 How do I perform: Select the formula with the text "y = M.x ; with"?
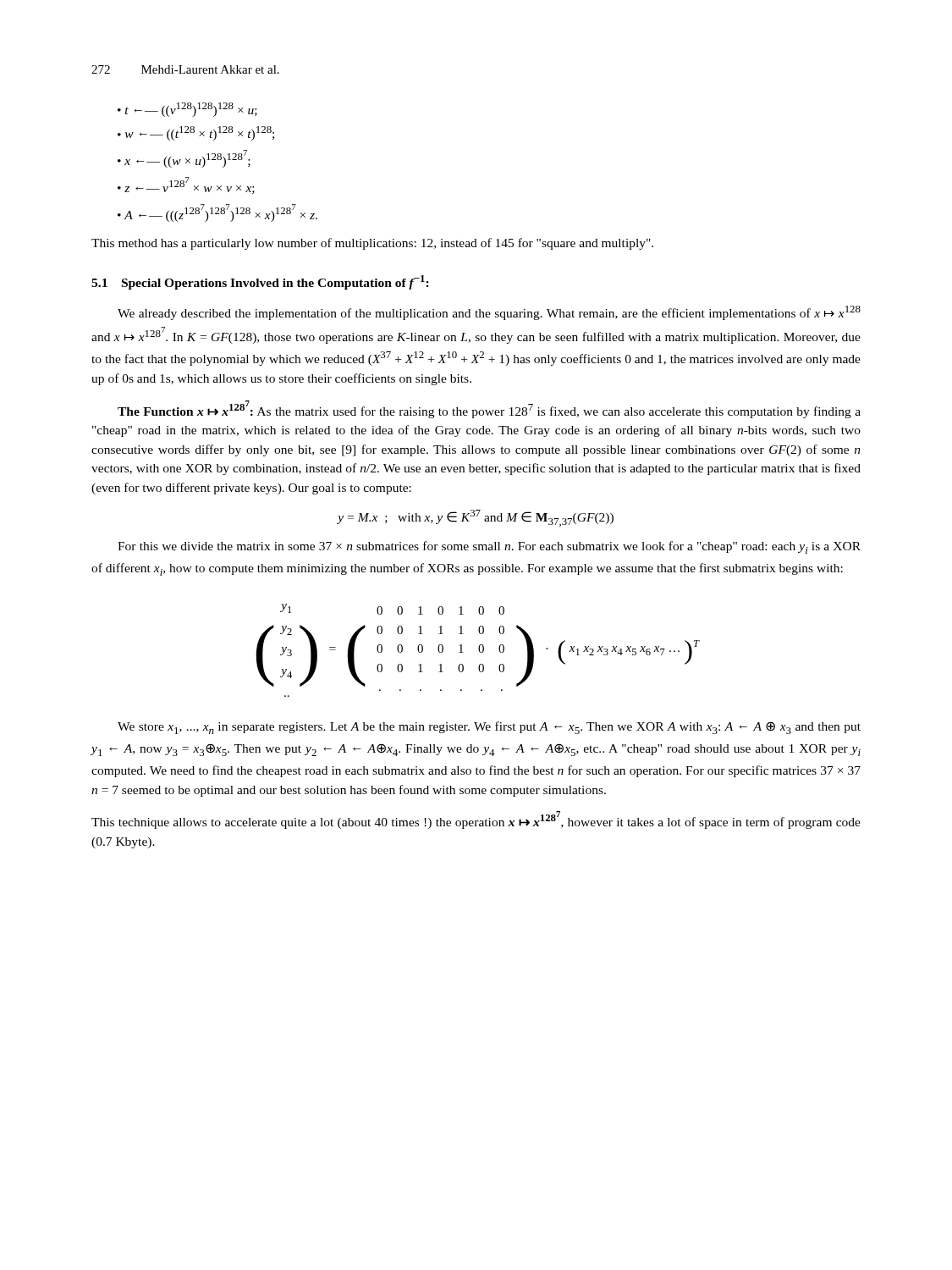pos(476,517)
